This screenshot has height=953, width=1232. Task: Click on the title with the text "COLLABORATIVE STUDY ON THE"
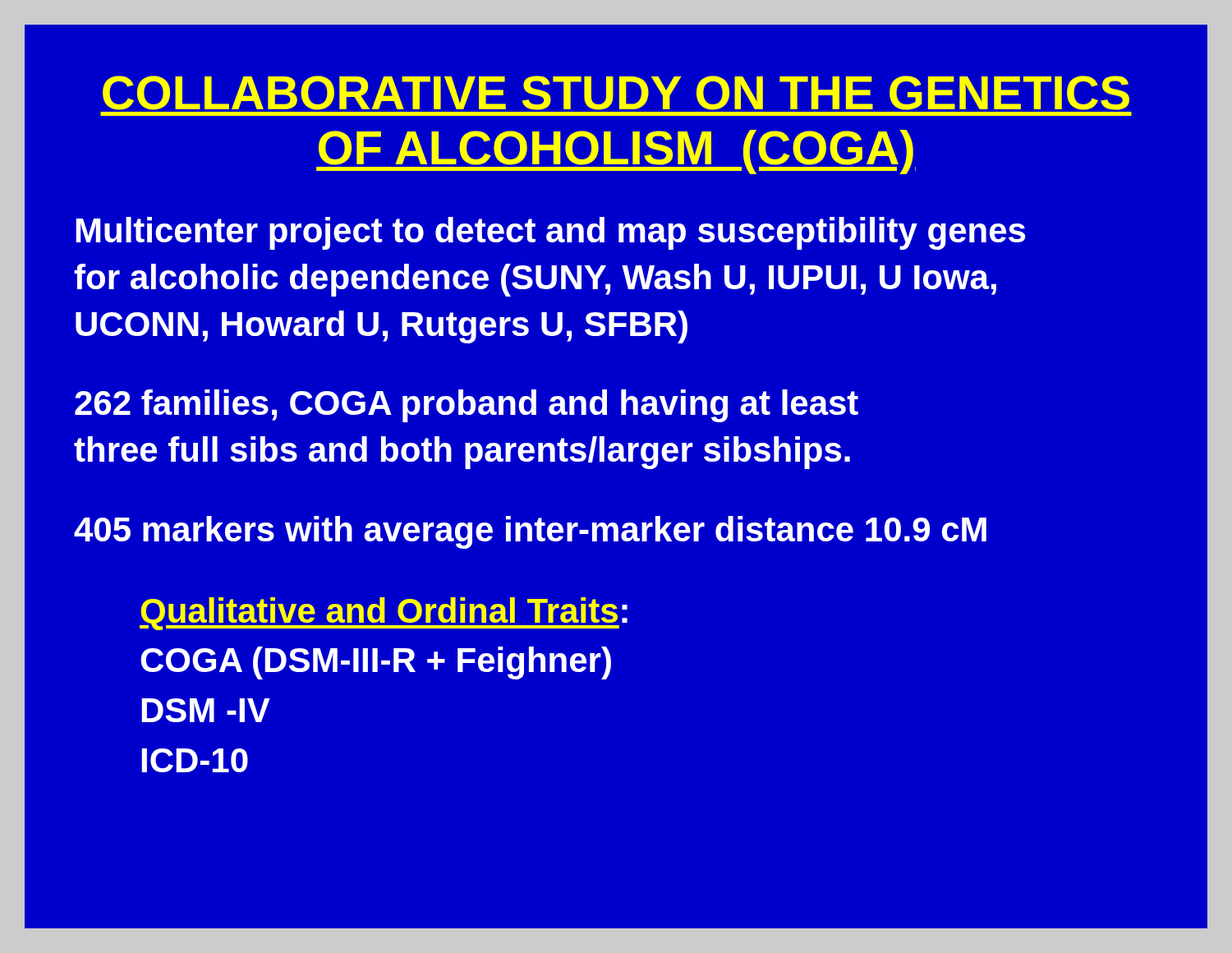tap(616, 120)
